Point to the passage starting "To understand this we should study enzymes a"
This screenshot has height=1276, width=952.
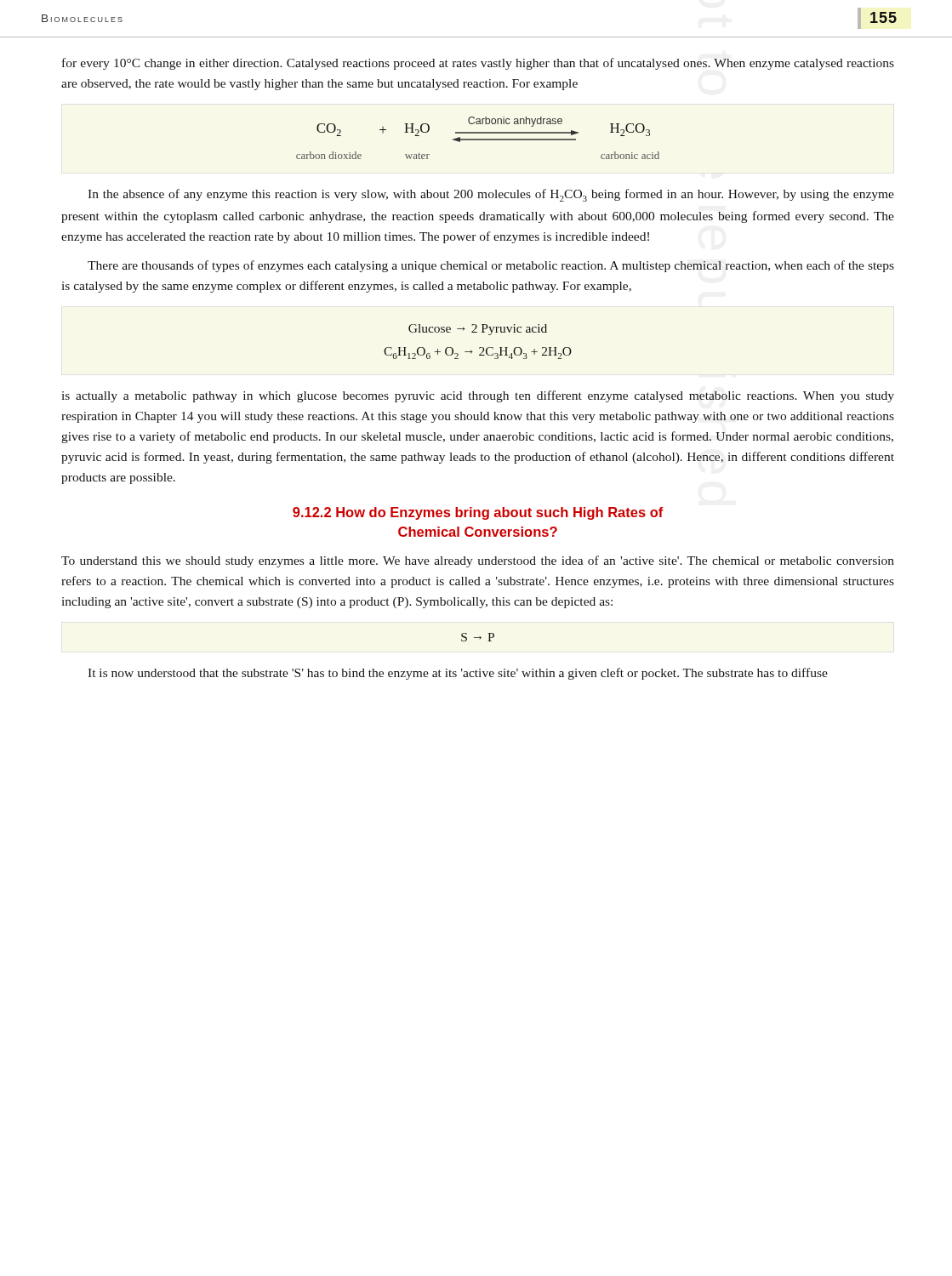(x=478, y=581)
